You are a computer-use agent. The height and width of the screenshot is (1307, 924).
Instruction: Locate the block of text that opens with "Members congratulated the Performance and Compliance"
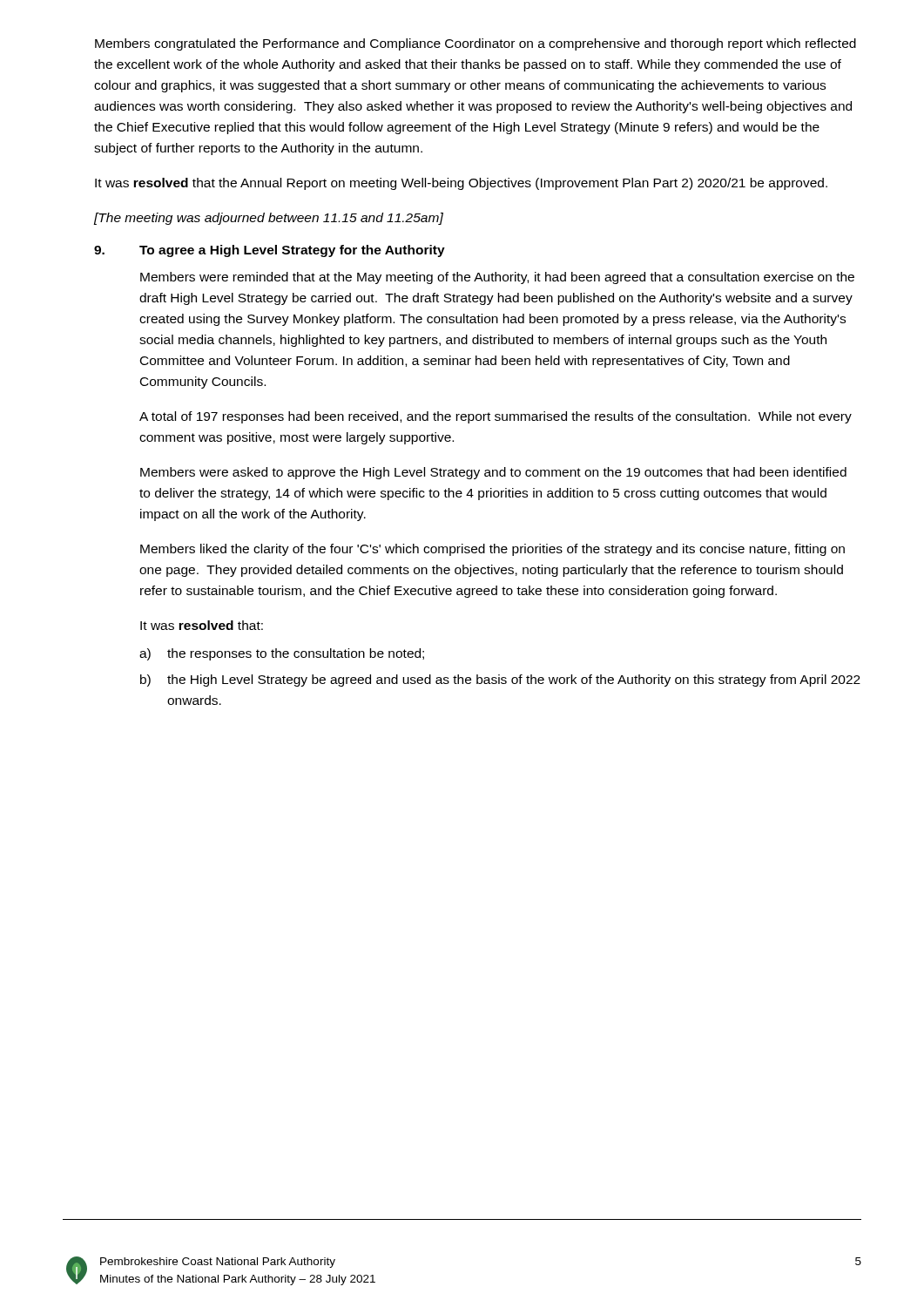point(475,95)
